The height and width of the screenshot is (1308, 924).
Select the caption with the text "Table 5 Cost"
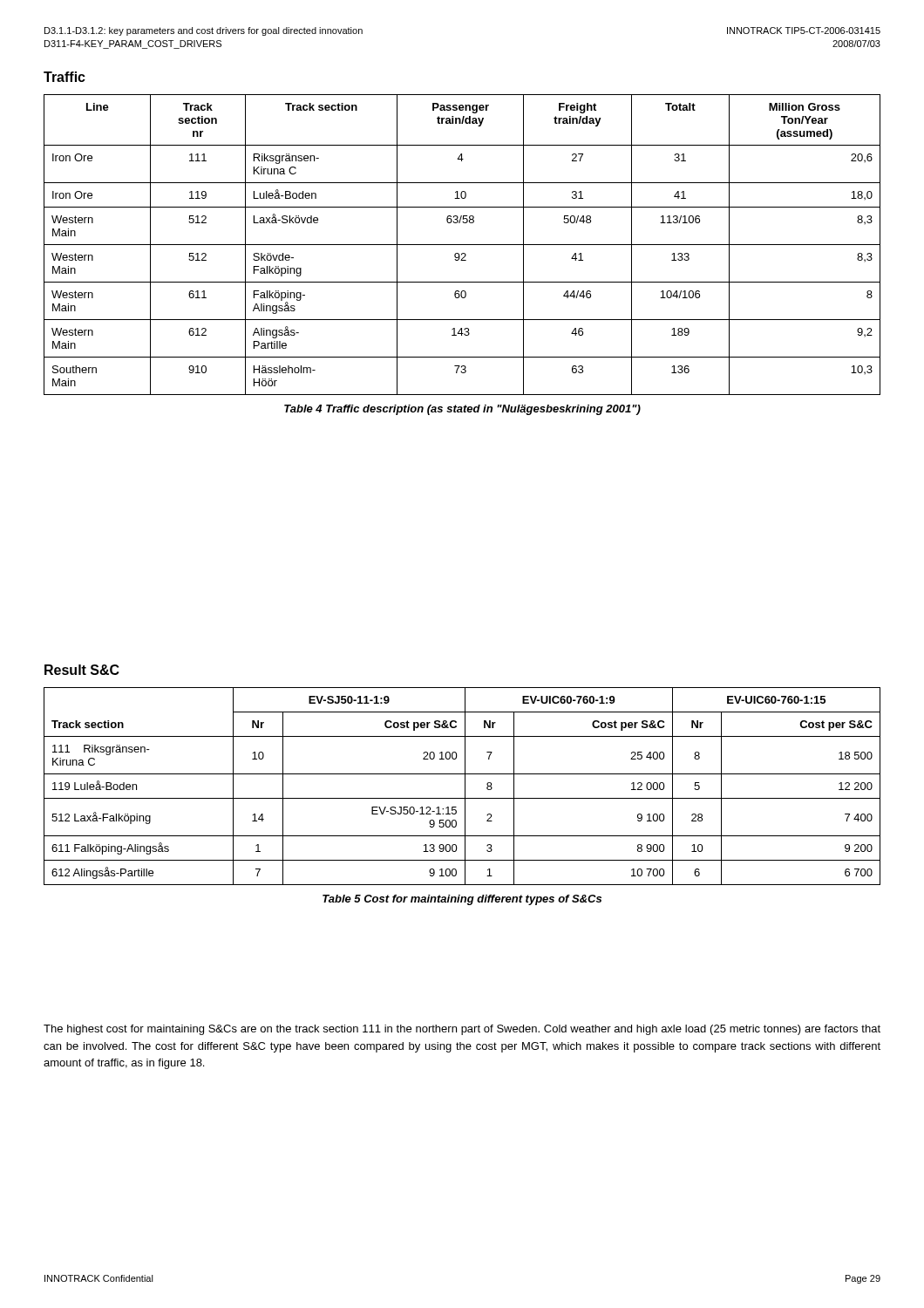[x=462, y=899]
